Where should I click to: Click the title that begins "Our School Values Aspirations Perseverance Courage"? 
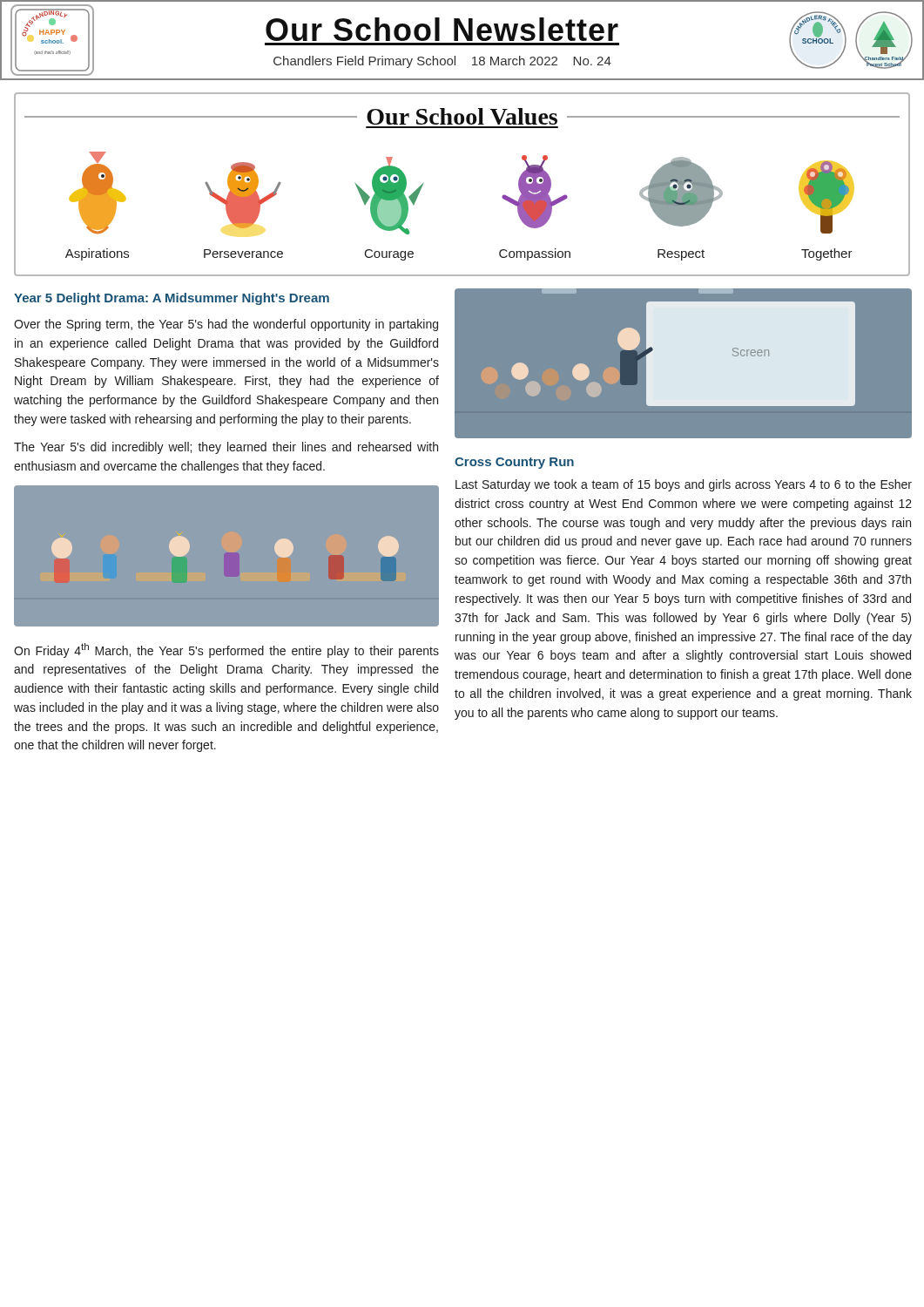coord(462,116)
